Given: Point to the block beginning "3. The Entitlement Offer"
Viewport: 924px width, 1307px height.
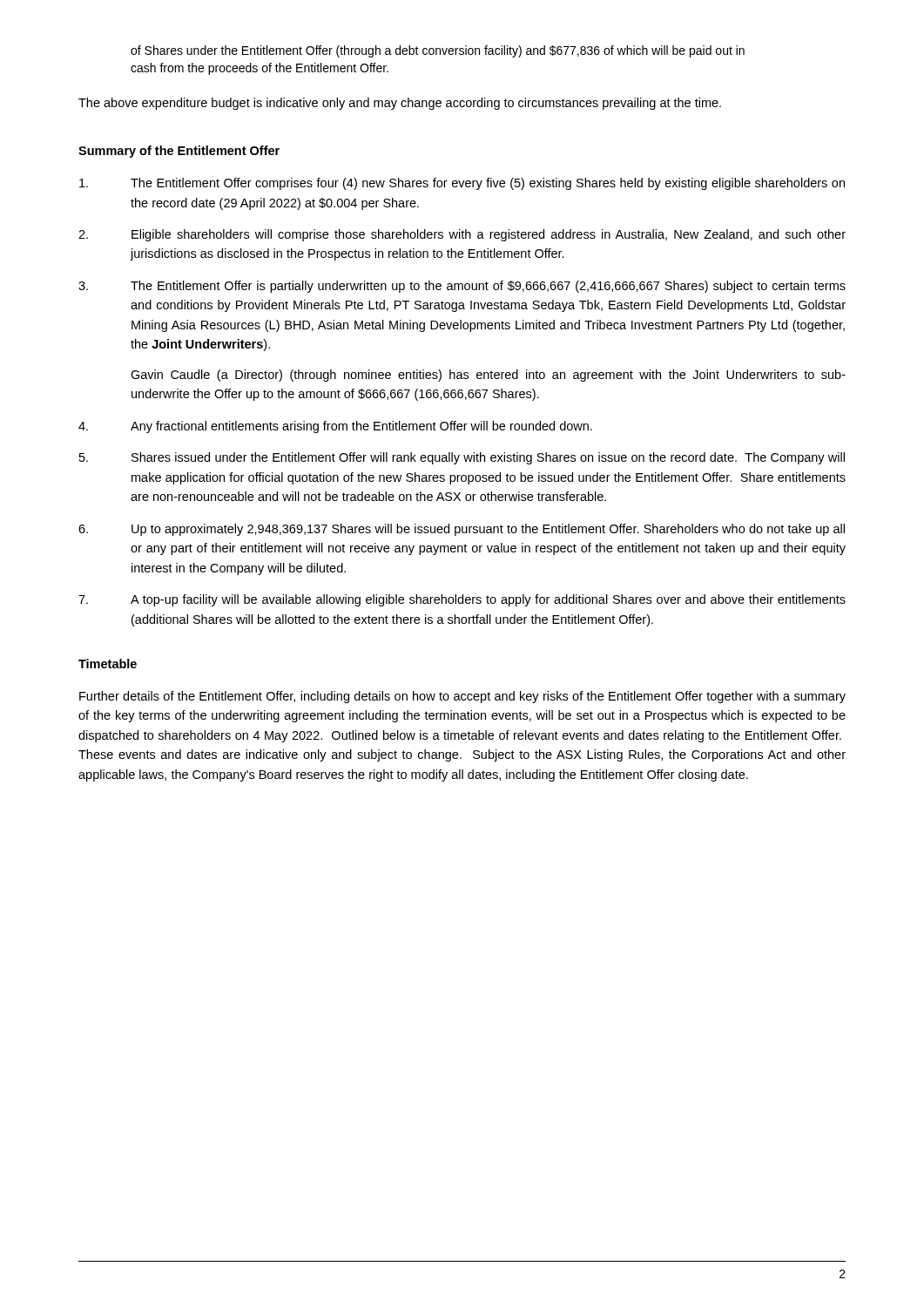Looking at the screenshot, I should [462, 340].
